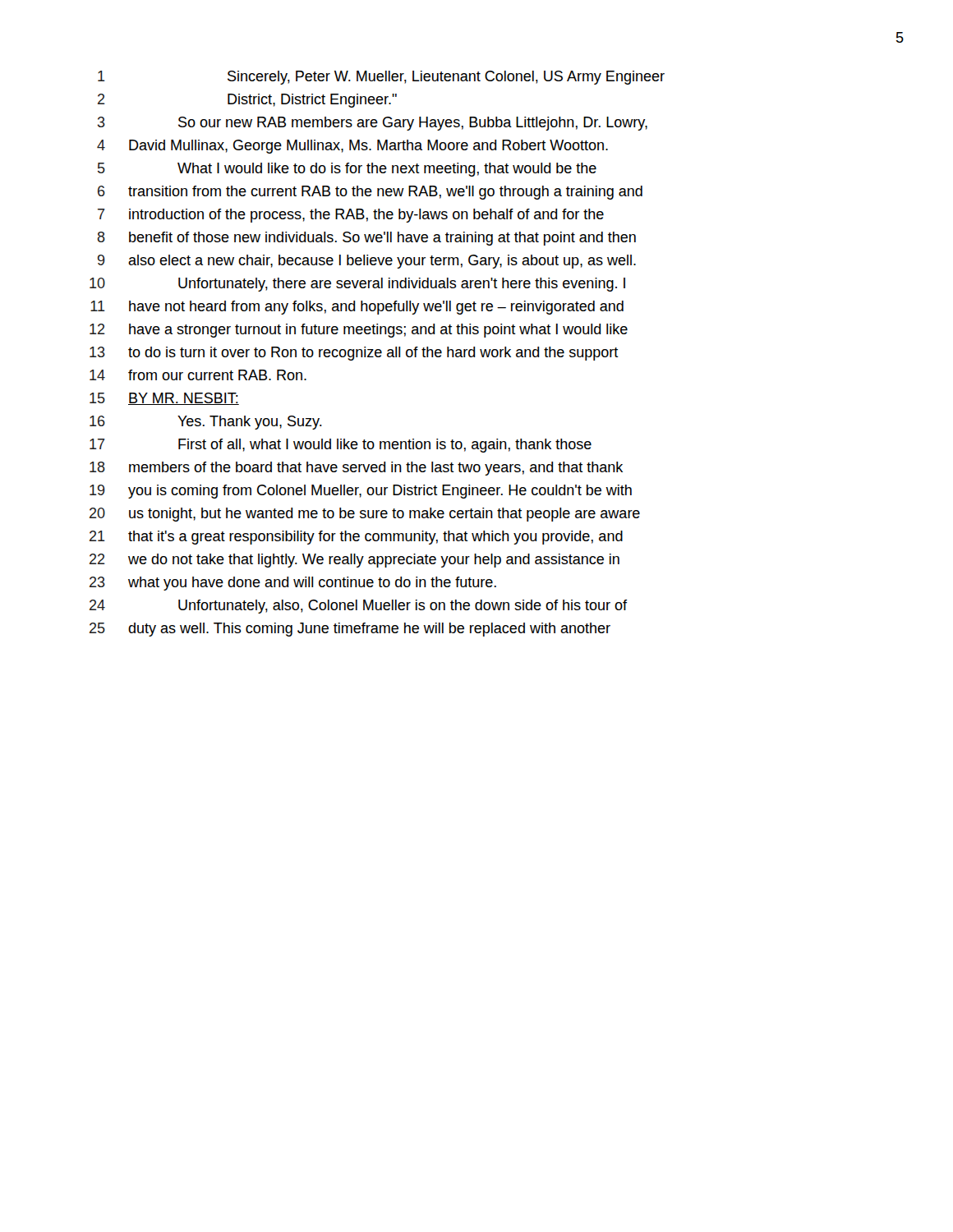This screenshot has height=1232, width=953.
Task: Click on the list item that reads "14 from our current RAB."
Action: pyautogui.click(x=198, y=375)
